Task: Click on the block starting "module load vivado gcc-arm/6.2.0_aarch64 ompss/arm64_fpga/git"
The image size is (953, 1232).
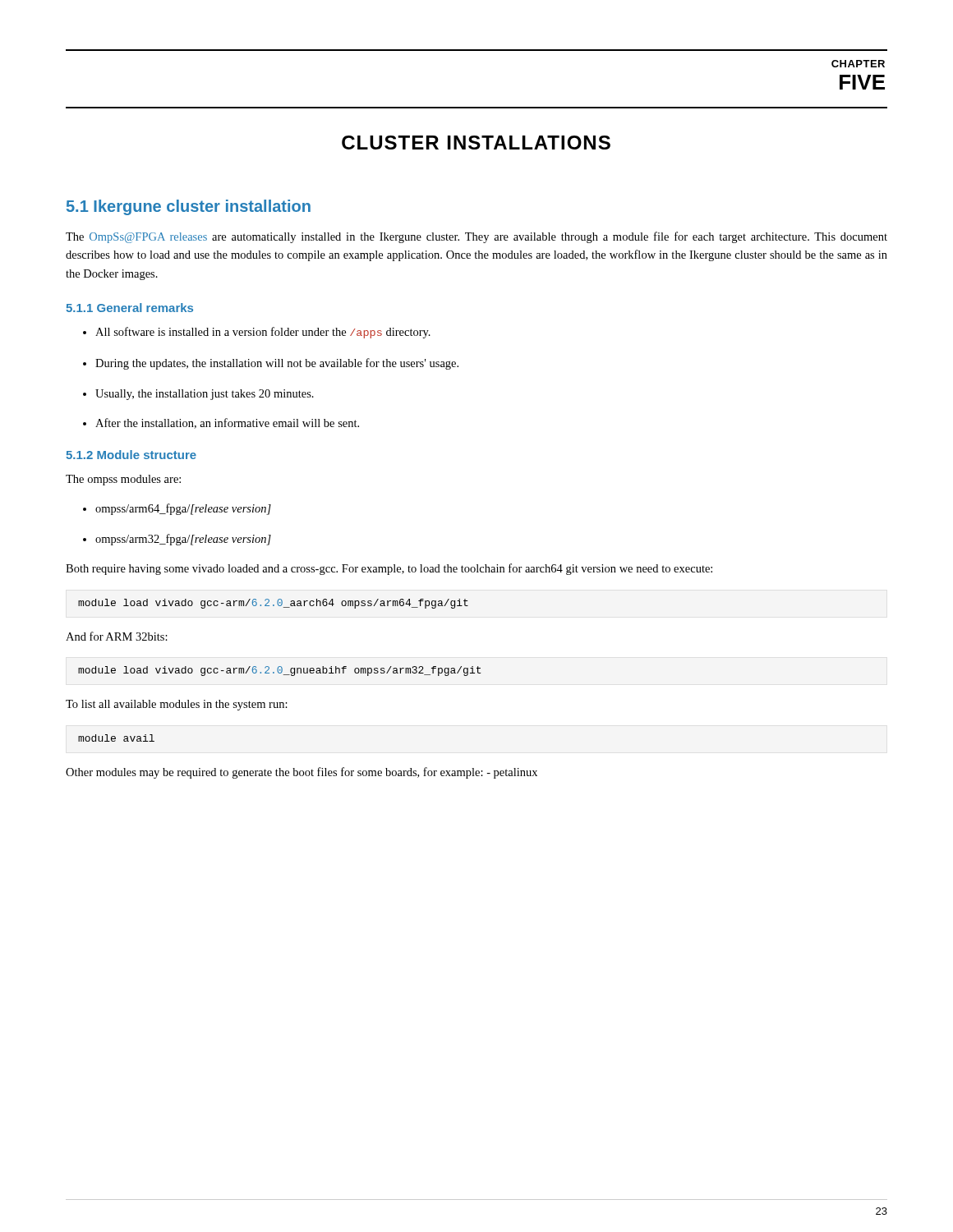Action: click(x=476, y=603)
